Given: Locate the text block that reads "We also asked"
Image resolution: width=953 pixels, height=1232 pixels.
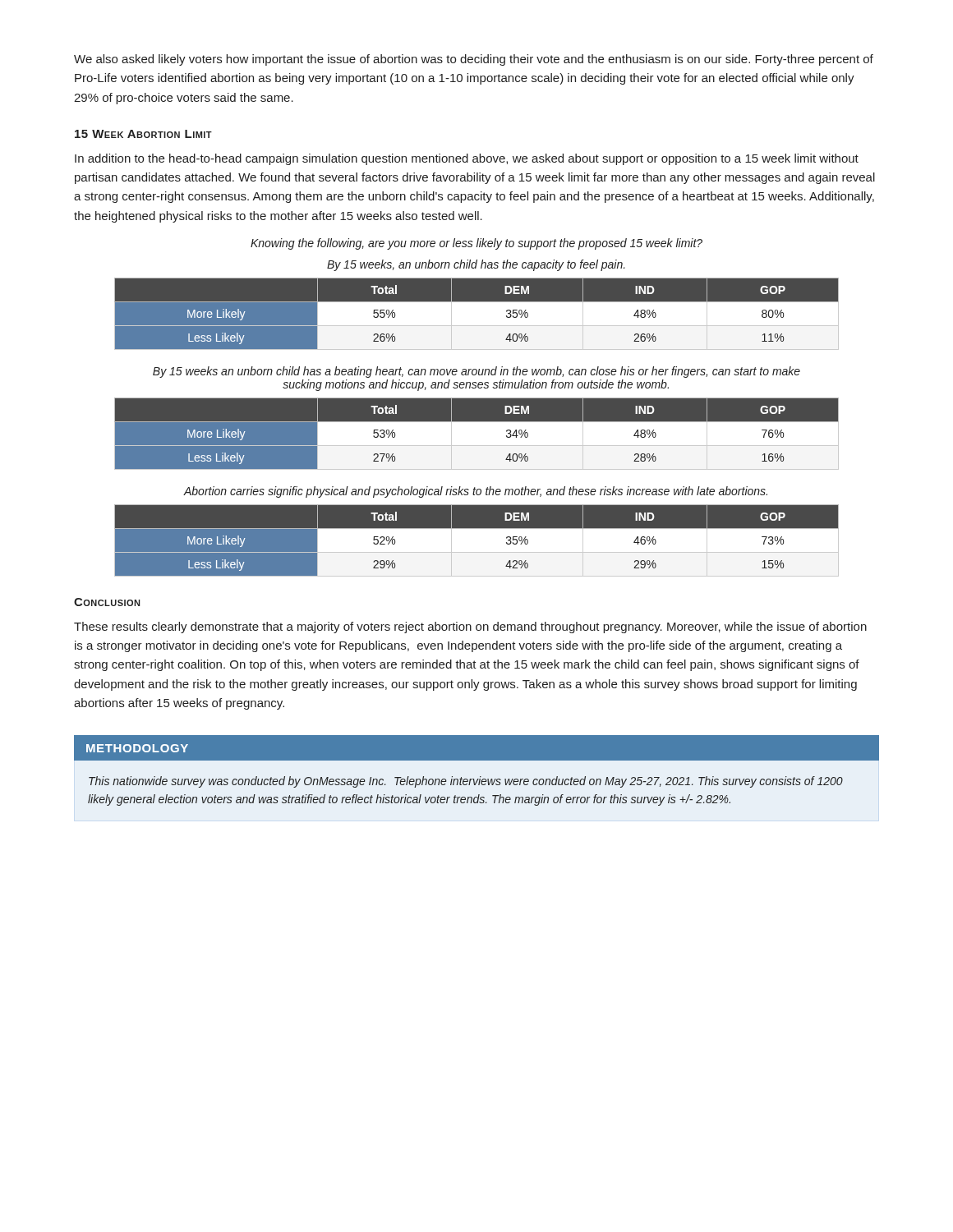Looking at the screenshot, I should [x=474, y=78].
